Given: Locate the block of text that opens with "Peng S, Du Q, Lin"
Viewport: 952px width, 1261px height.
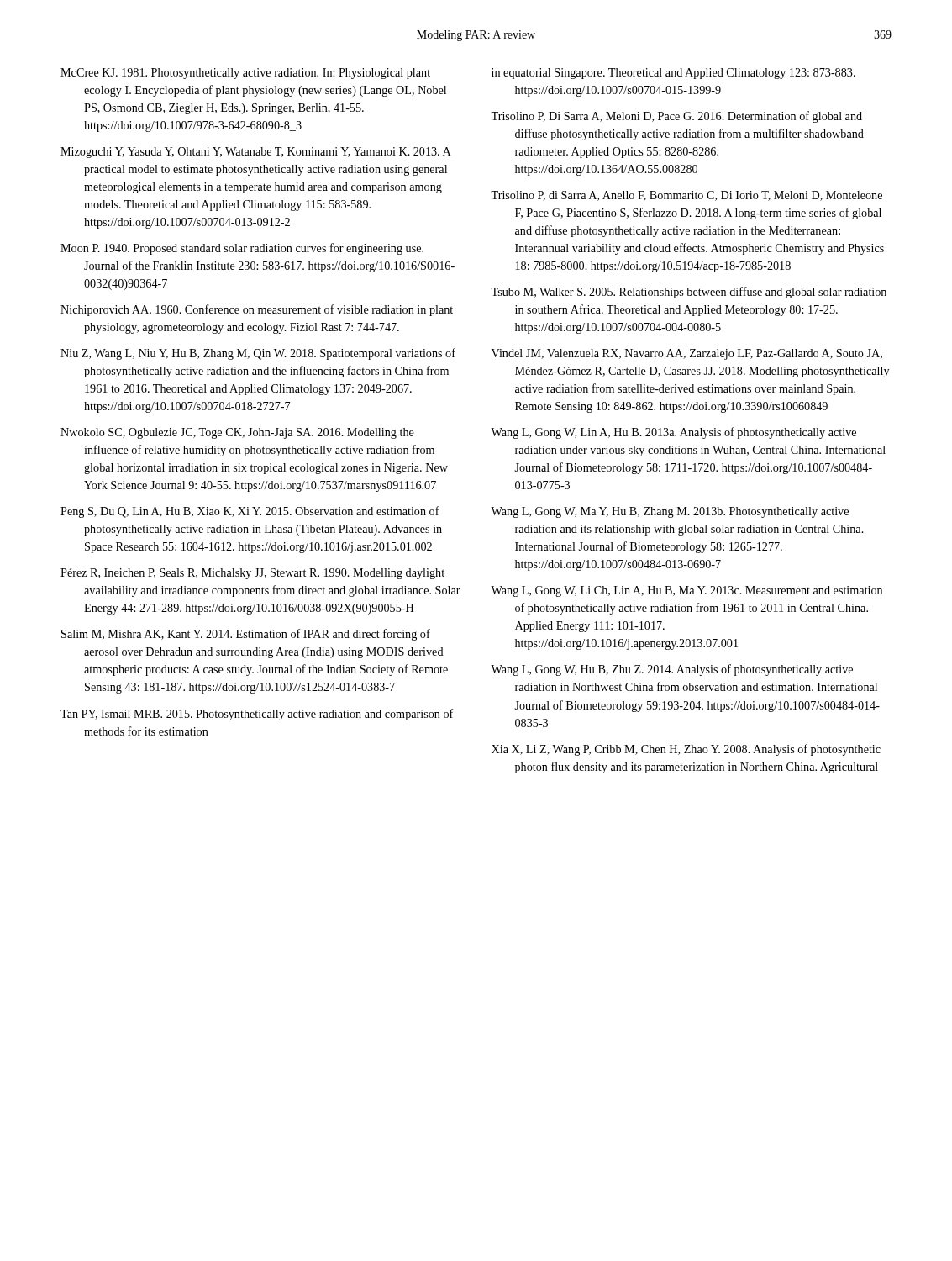Looking at the screenshot, I should pos(251,529).
